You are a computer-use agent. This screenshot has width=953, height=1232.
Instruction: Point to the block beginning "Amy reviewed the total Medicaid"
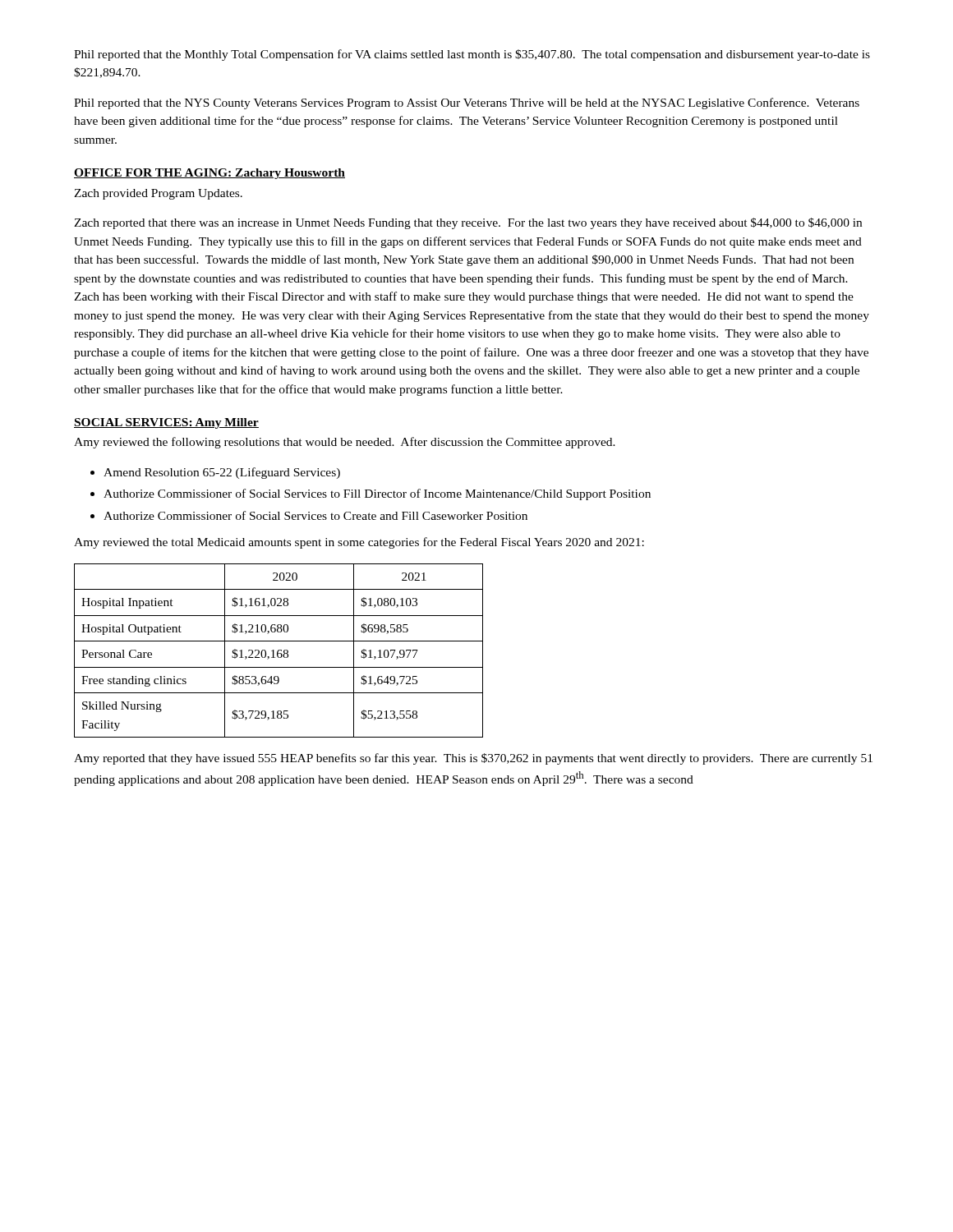[x=359, y=542]
